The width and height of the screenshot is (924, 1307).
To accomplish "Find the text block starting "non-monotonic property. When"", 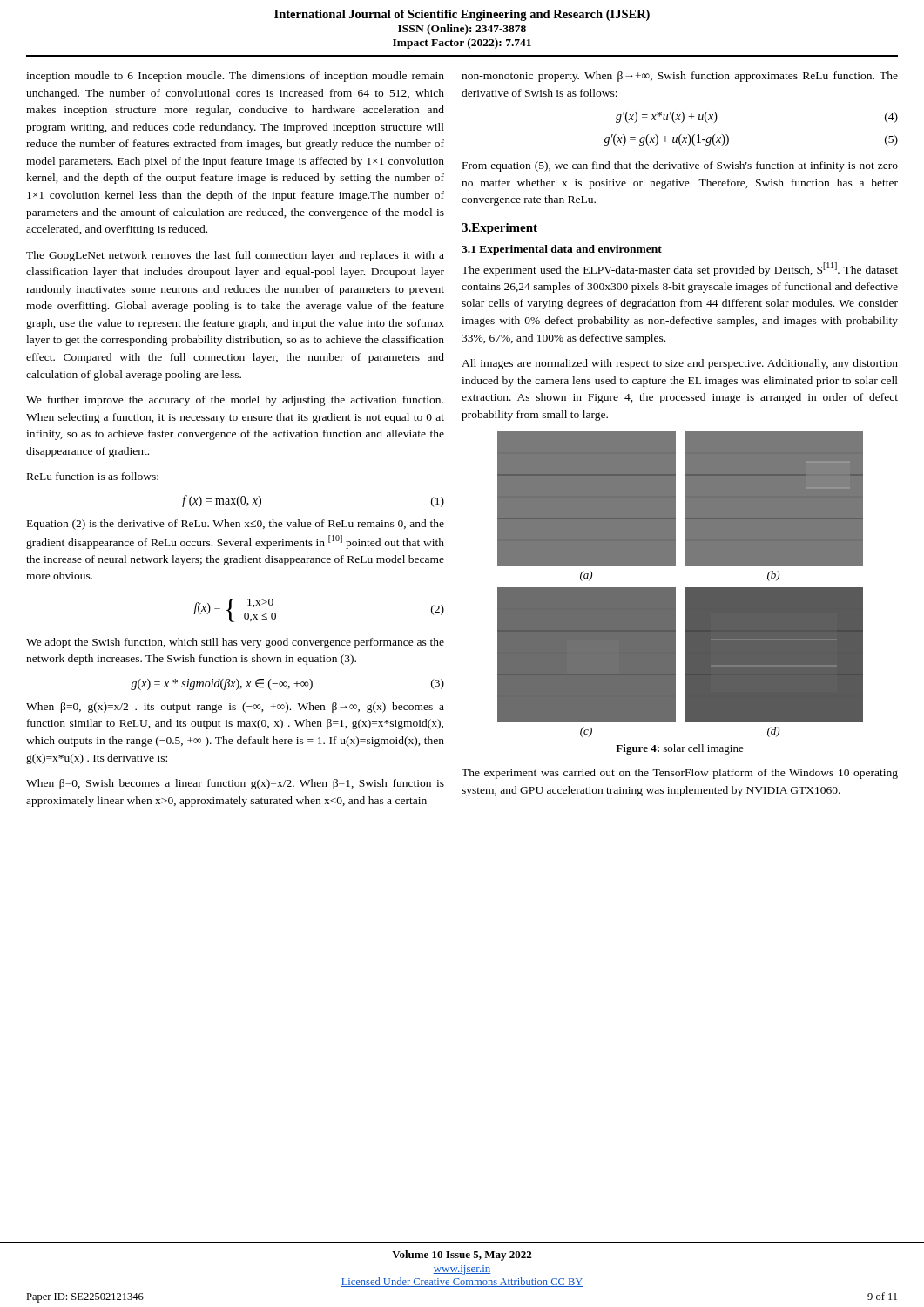I will coord(680,84).
